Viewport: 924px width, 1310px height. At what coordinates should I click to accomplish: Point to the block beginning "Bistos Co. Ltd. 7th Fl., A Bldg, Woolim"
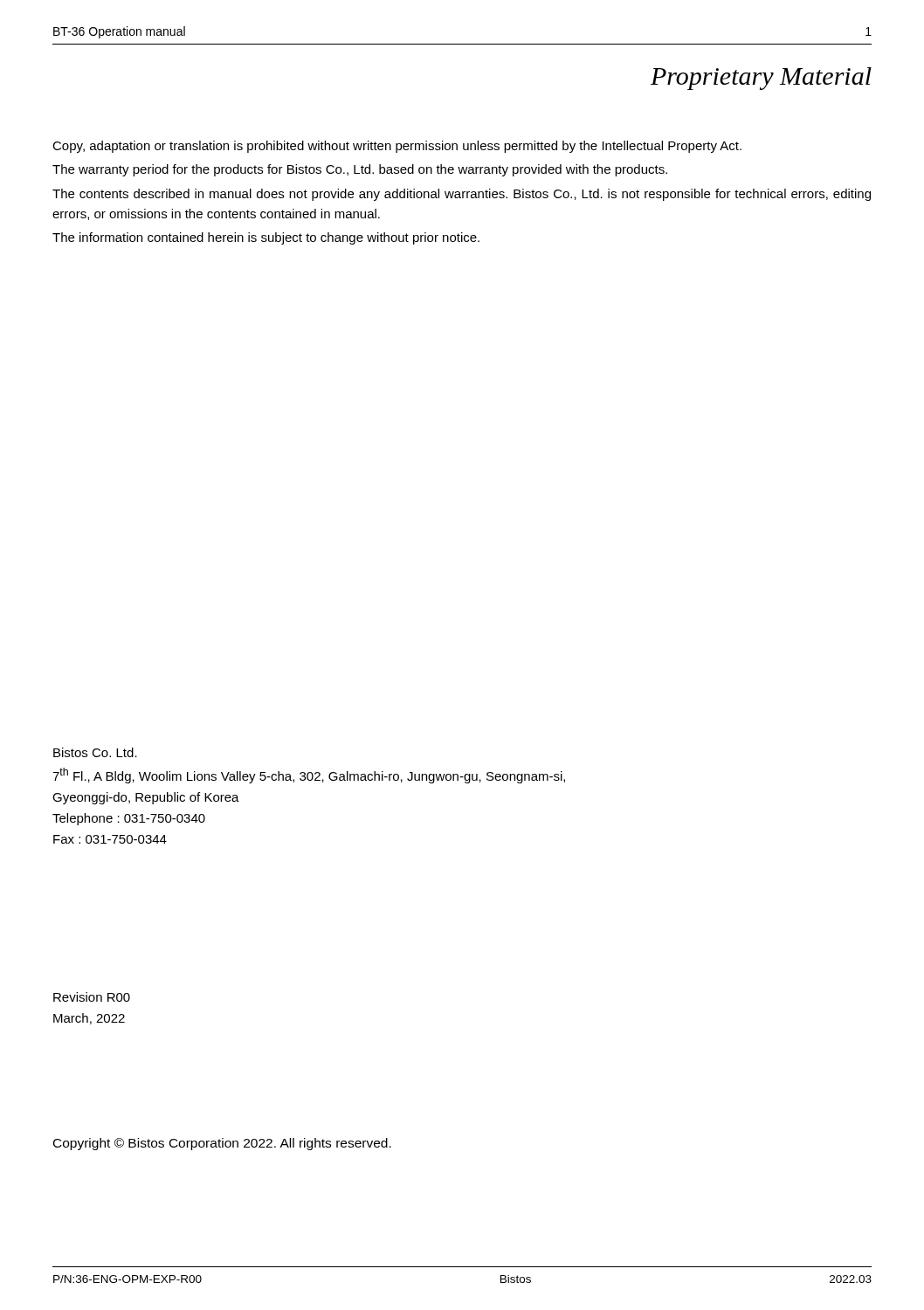[95, 752]
